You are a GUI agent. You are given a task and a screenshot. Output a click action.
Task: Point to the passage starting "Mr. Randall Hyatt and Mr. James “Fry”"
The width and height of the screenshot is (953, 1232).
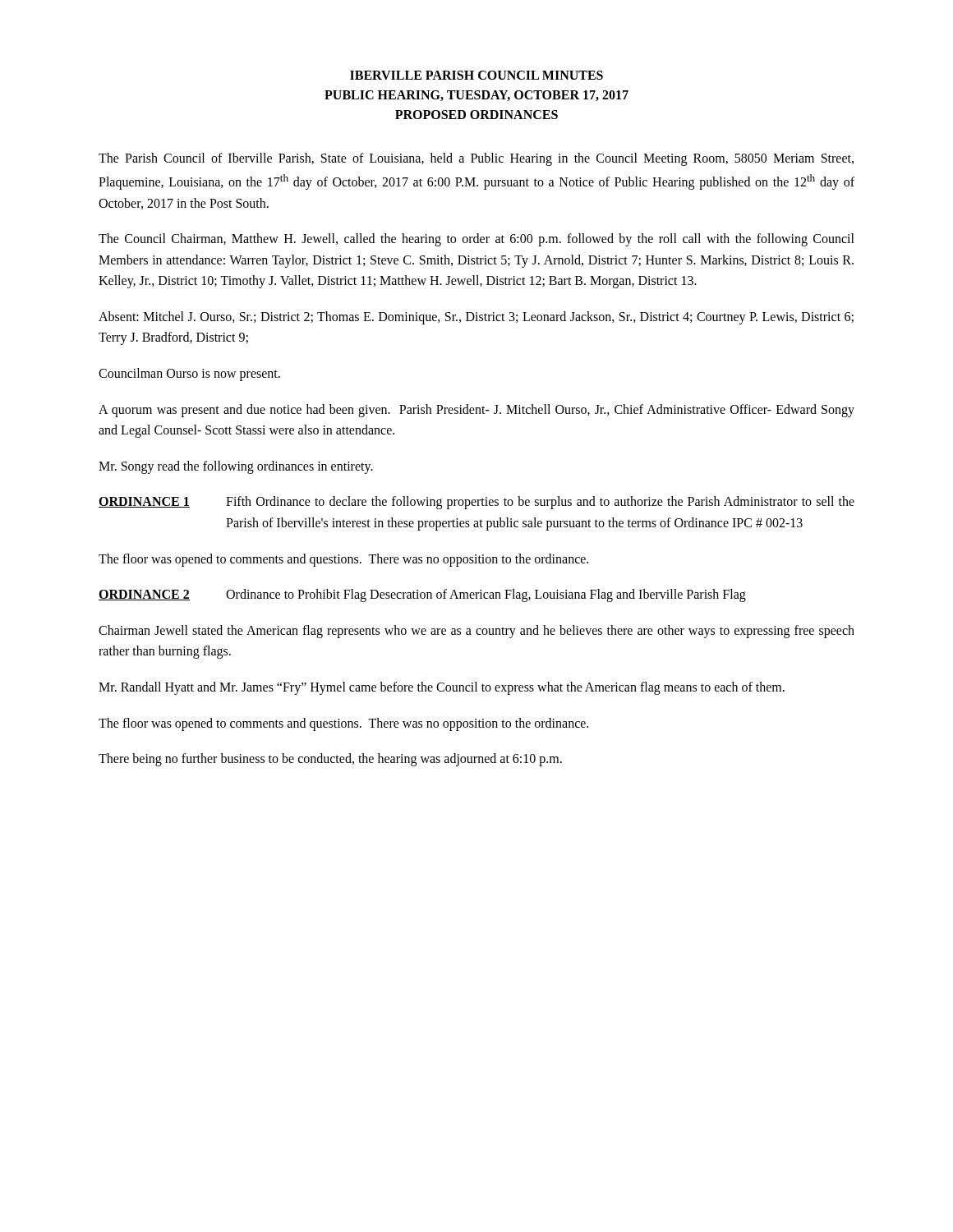[x=442, y=687]
